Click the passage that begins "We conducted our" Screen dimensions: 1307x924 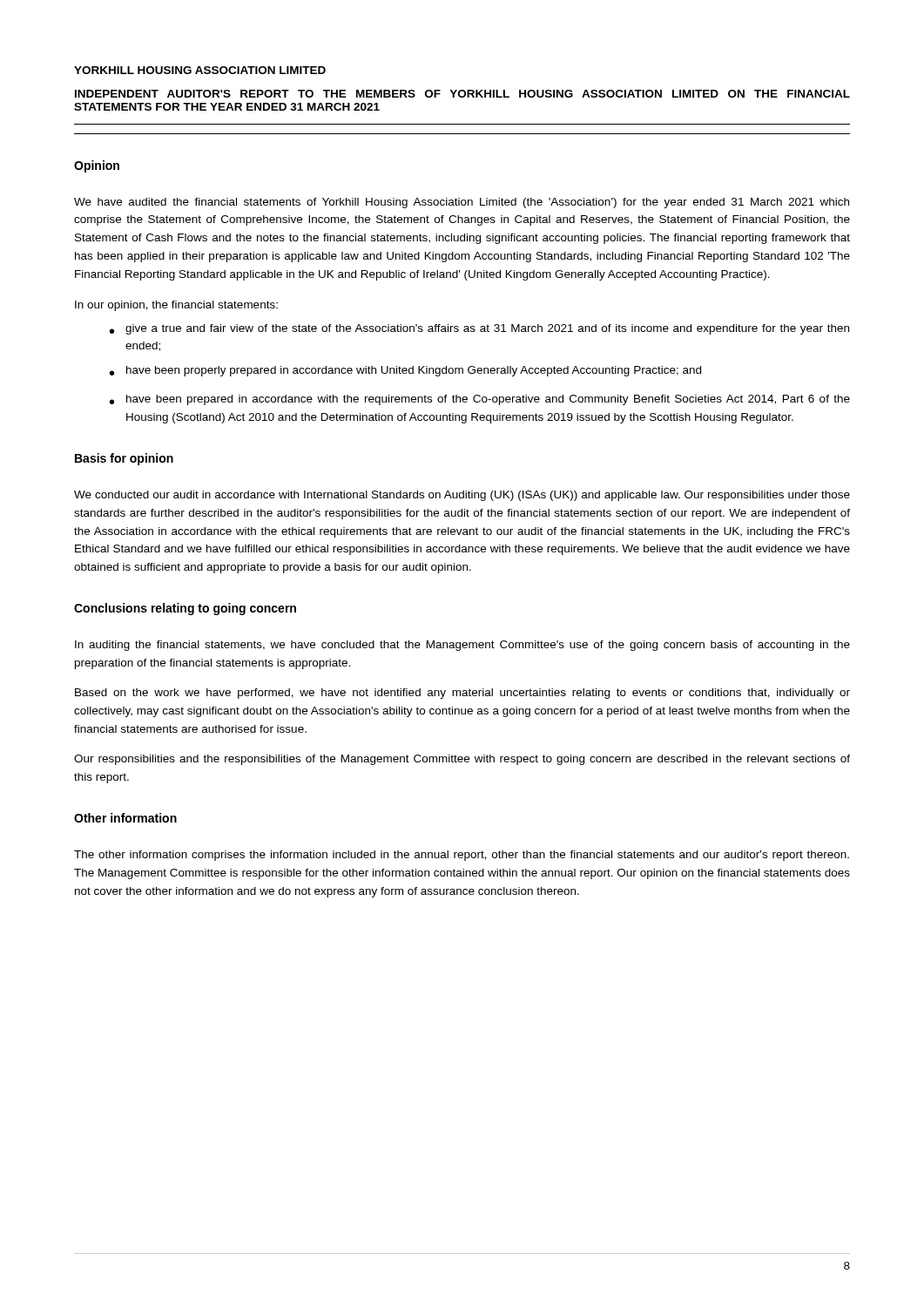[462, 532]
